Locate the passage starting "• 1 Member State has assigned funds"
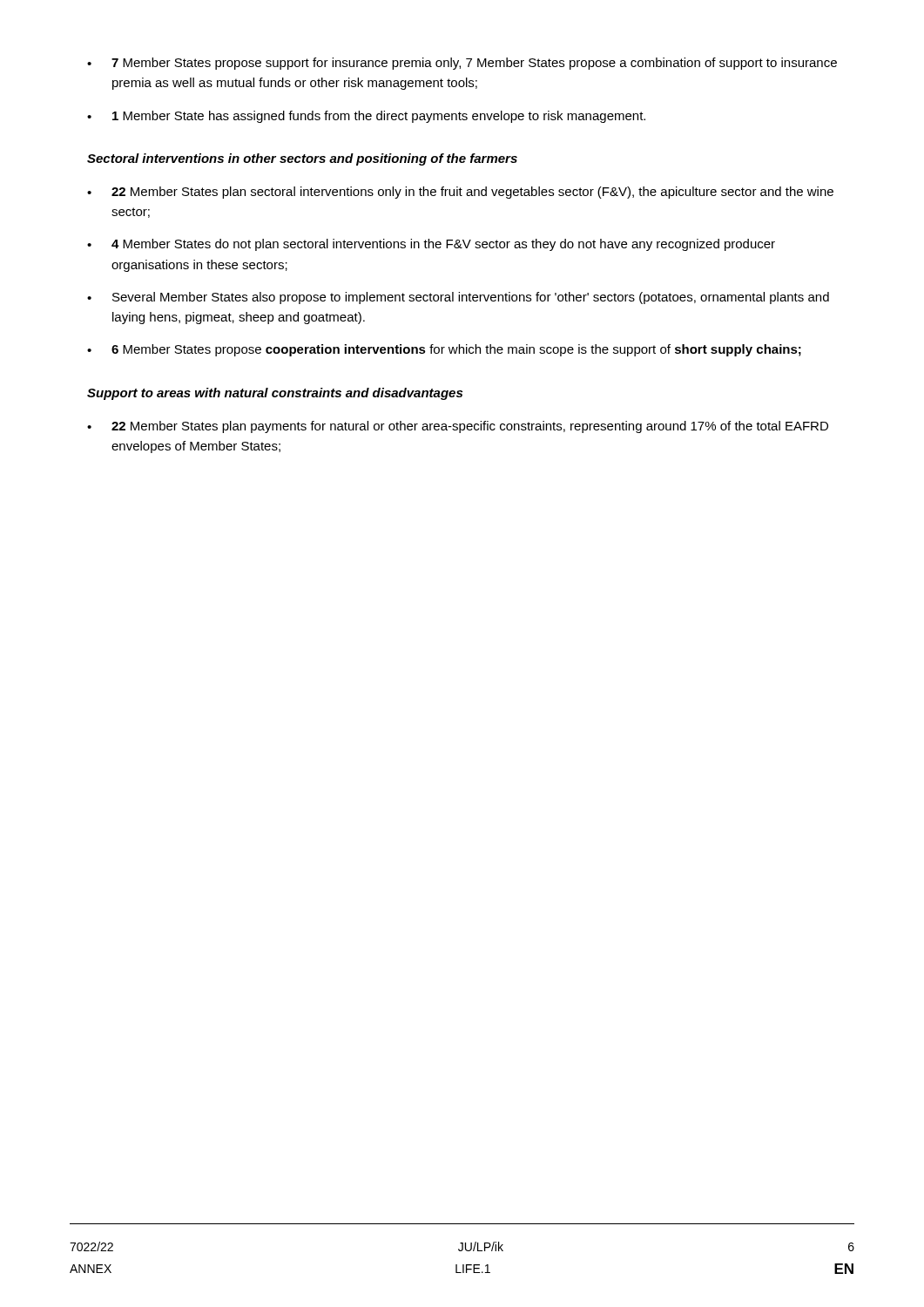Viewport: 924px width, 1307px height. 471,116
